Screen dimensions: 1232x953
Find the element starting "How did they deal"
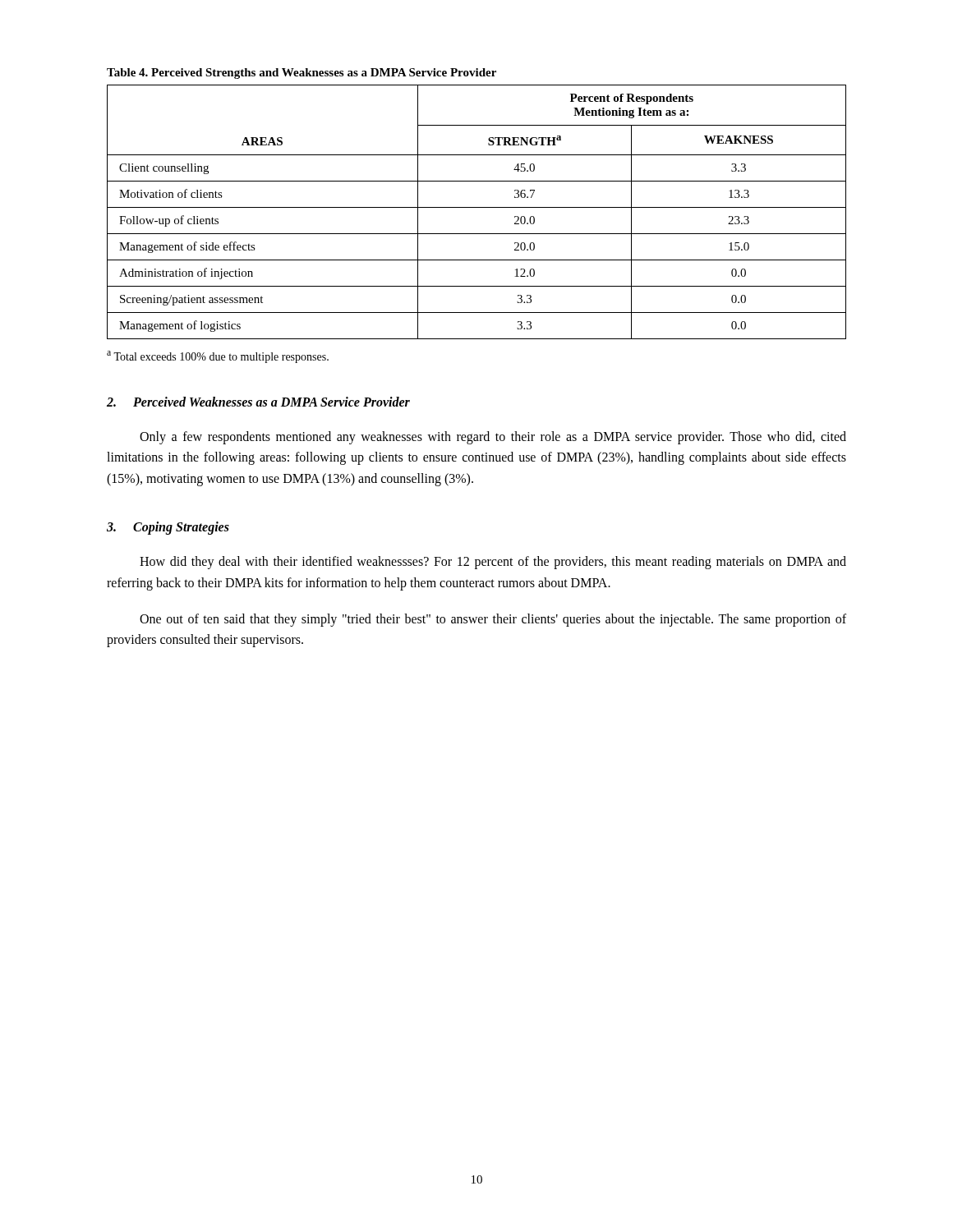[476, 572]
